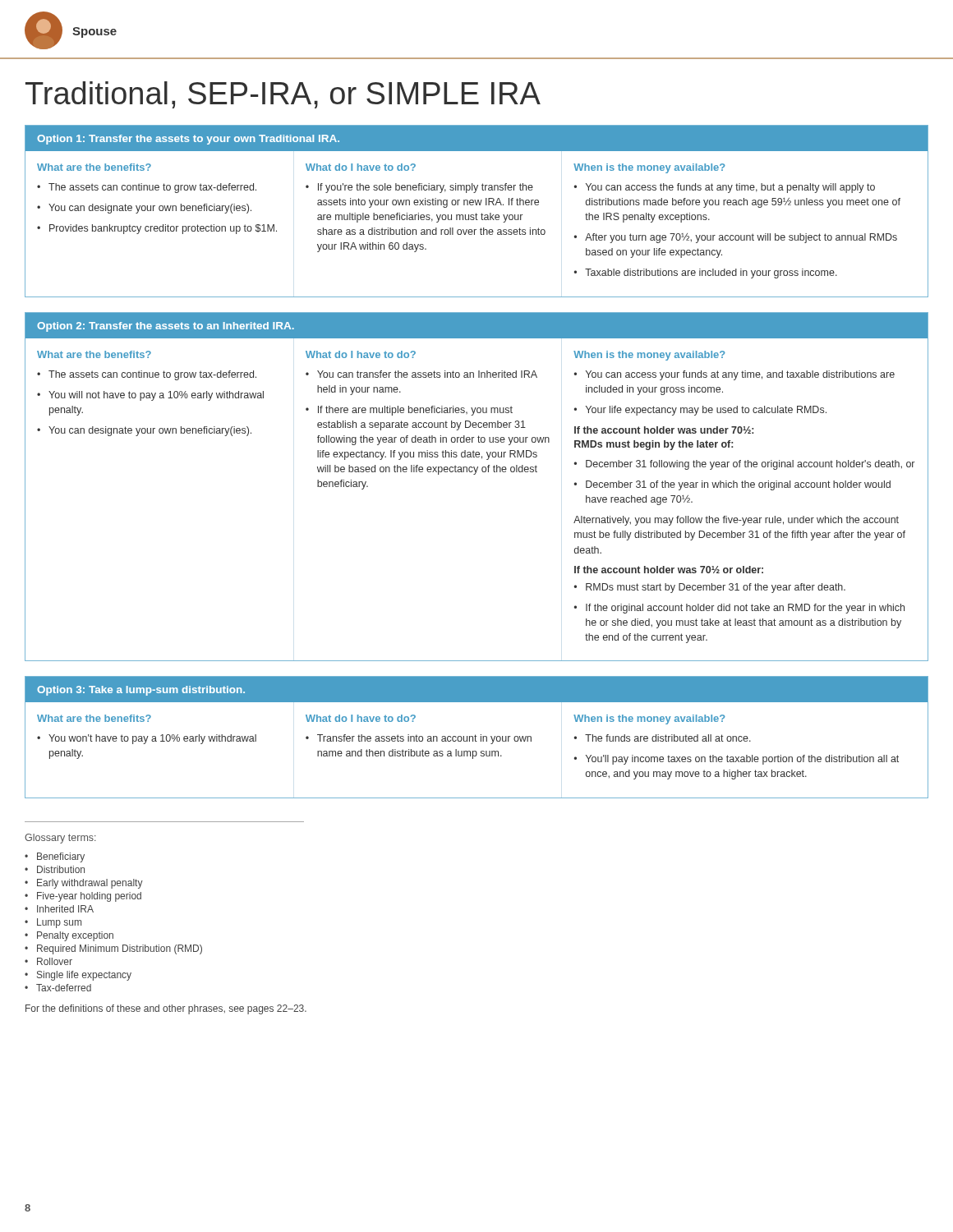953x1232 pixels.
Task: Find the block on this page that starts "• RMDs must start"
Action: pyautogui.click(x=710, y=587)
